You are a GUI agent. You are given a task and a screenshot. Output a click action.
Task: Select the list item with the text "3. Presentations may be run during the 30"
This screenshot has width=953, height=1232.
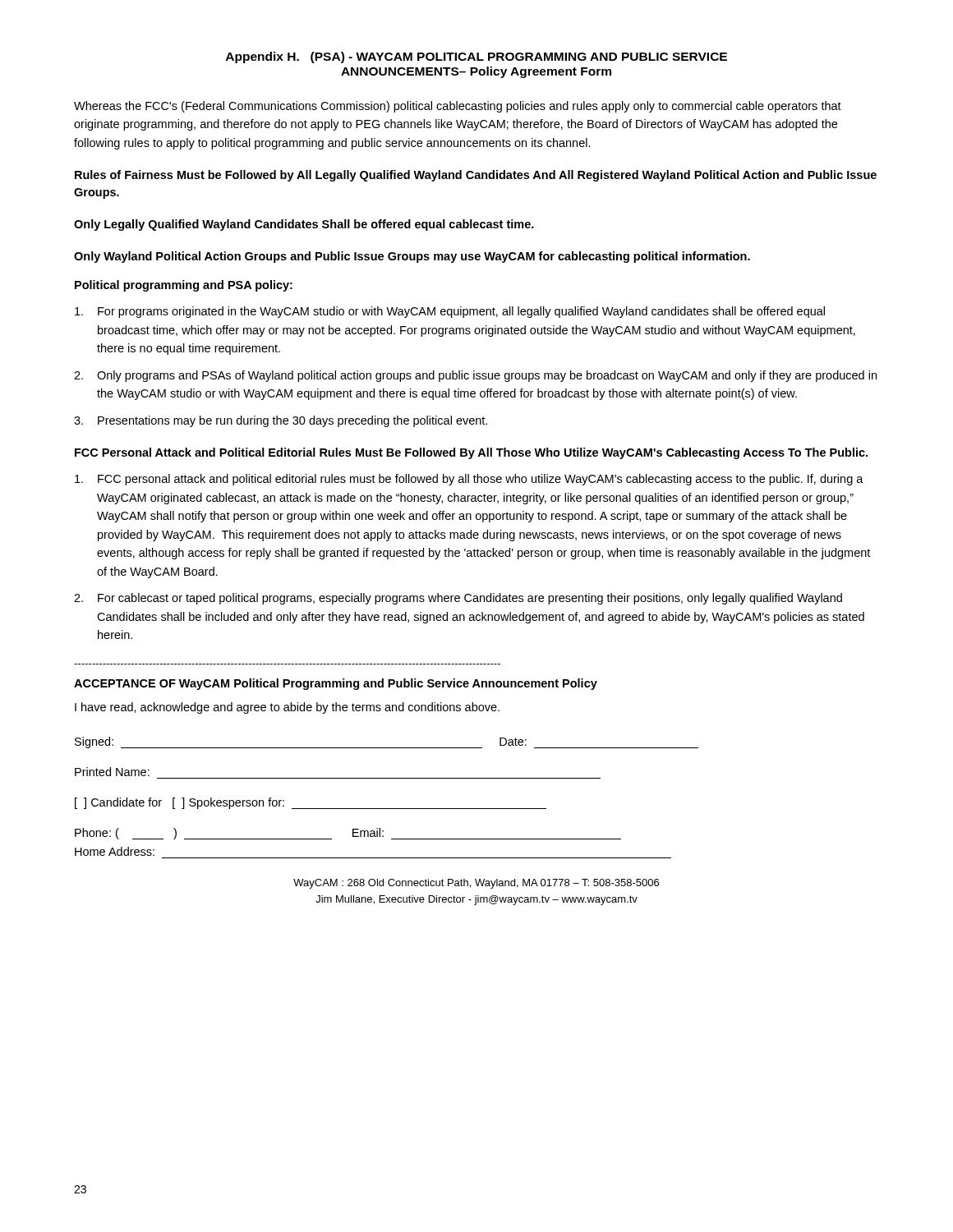coord(476,421)
